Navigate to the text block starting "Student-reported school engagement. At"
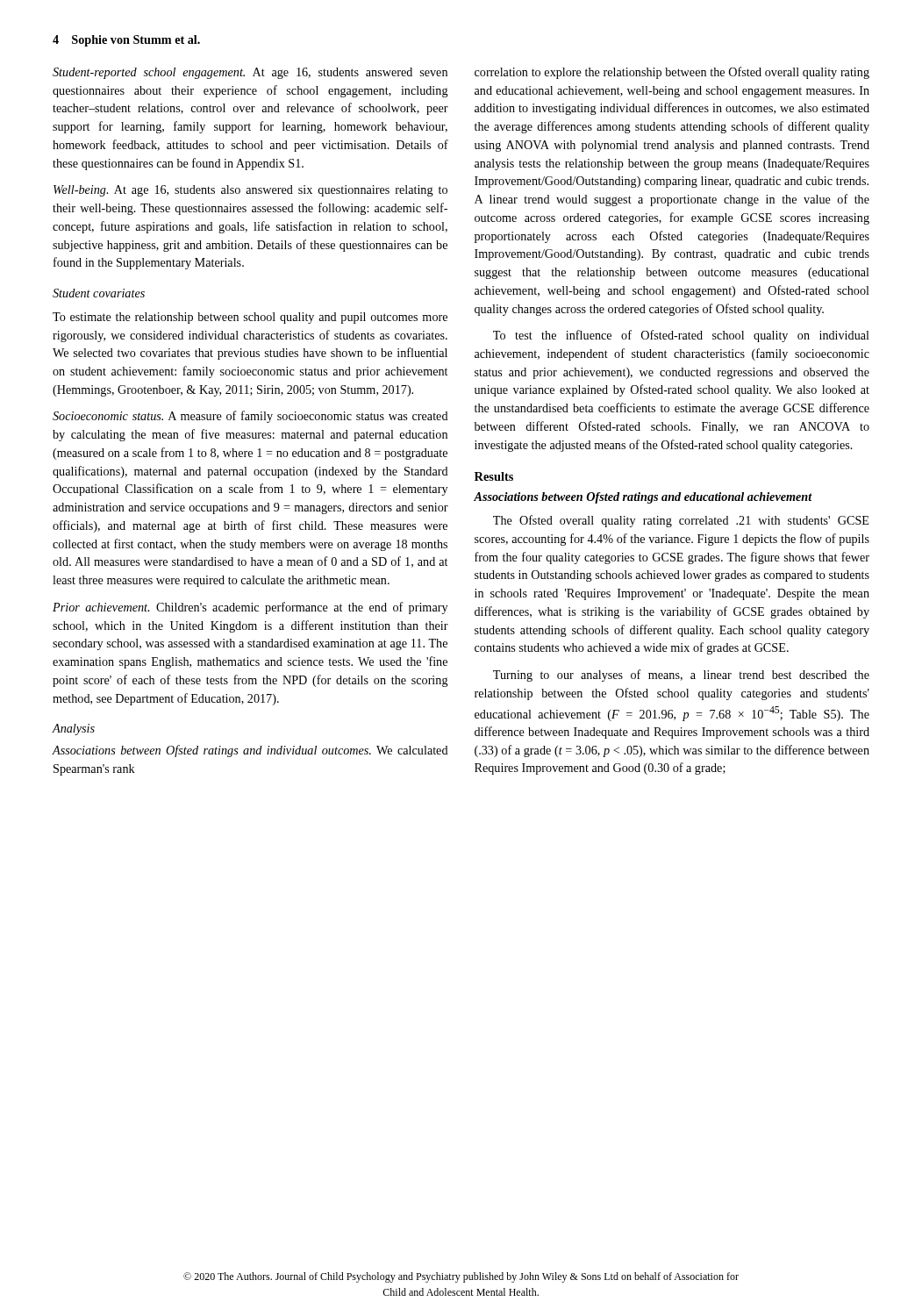922x1316 pixels. 250,118
